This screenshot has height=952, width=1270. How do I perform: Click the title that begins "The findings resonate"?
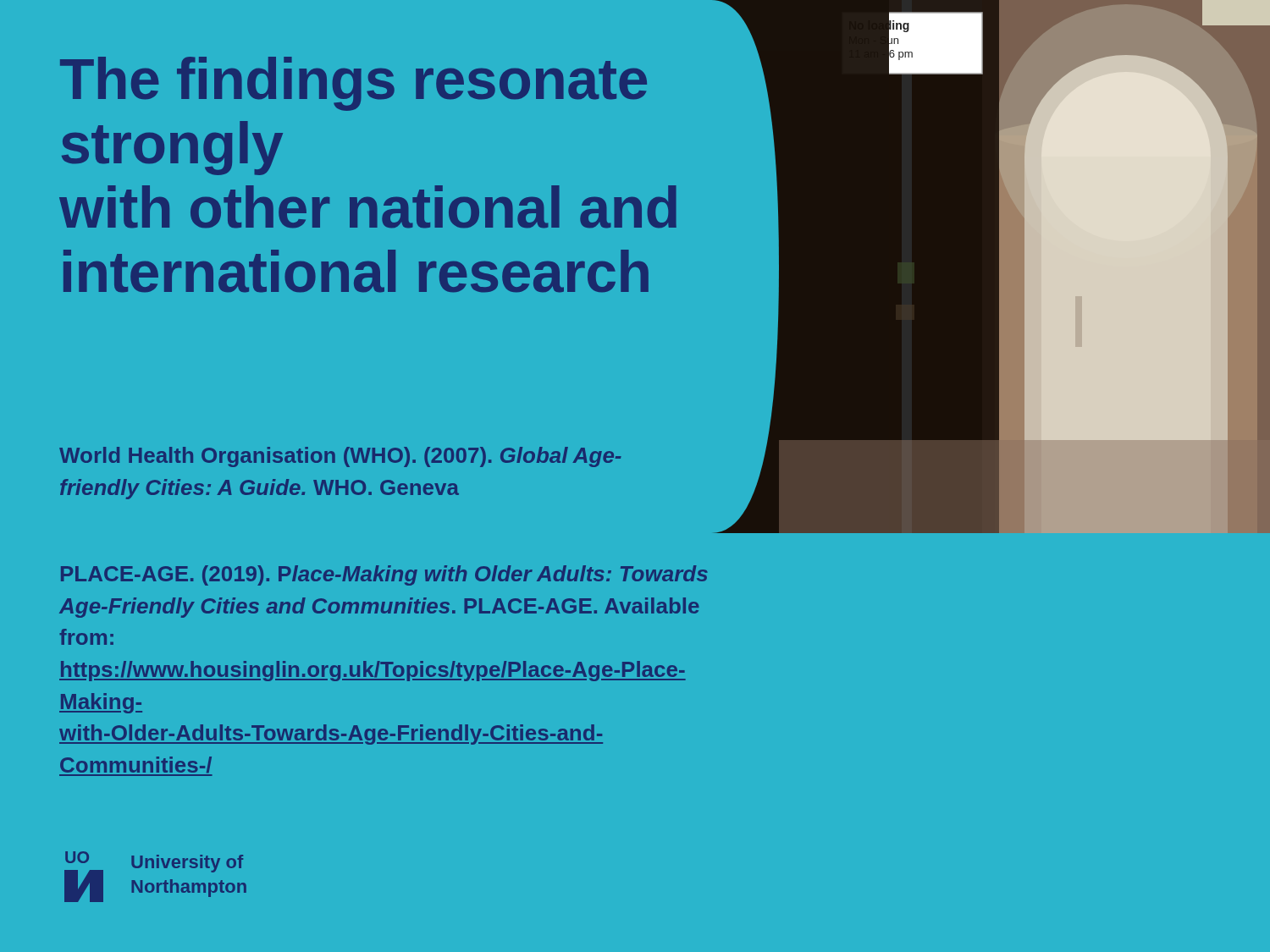click(398, 175)
